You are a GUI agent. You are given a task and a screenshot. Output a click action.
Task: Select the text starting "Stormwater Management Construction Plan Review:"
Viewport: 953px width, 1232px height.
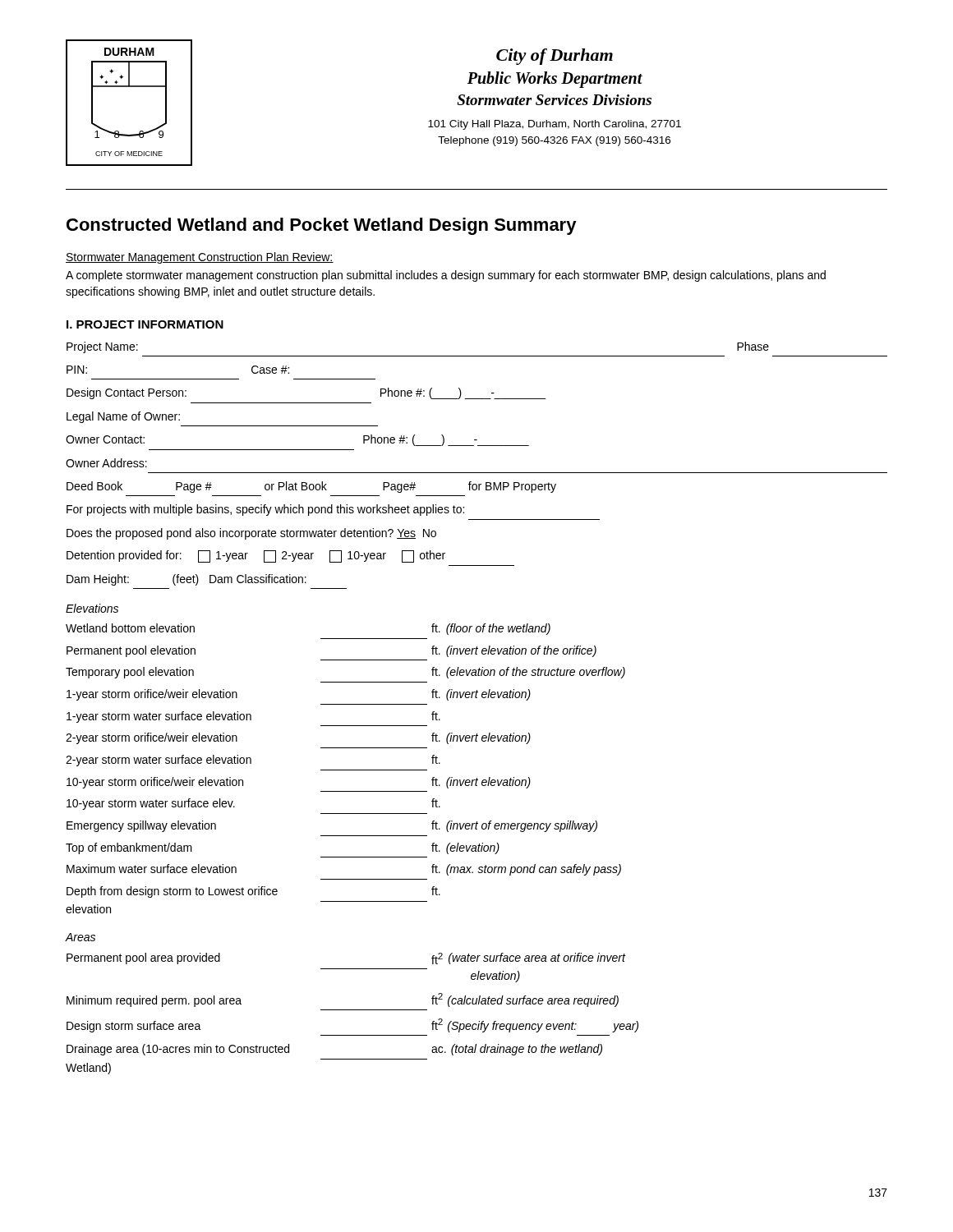[x=199, y=257]
